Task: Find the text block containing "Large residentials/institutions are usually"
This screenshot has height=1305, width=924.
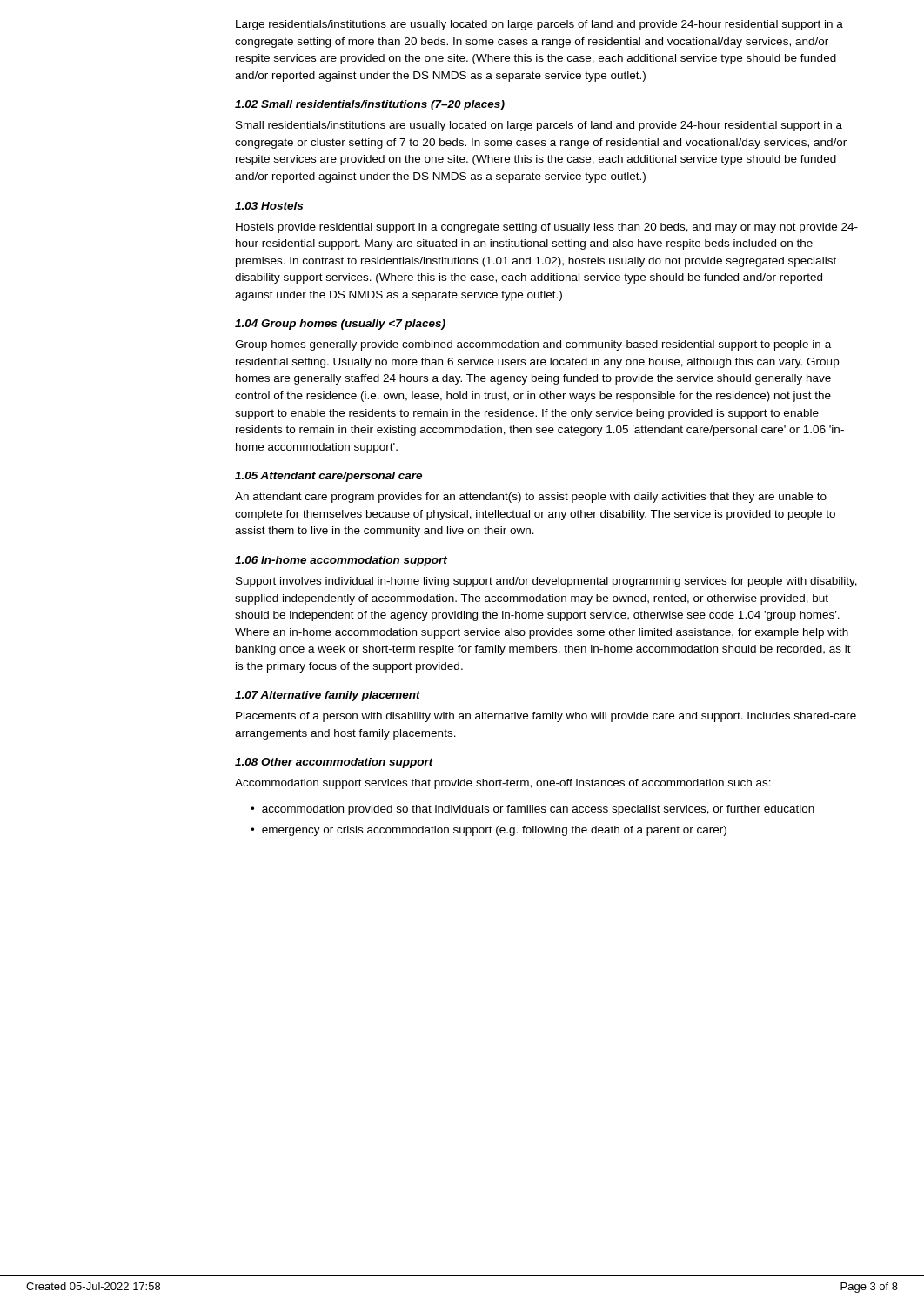Action: coord(539,49)
